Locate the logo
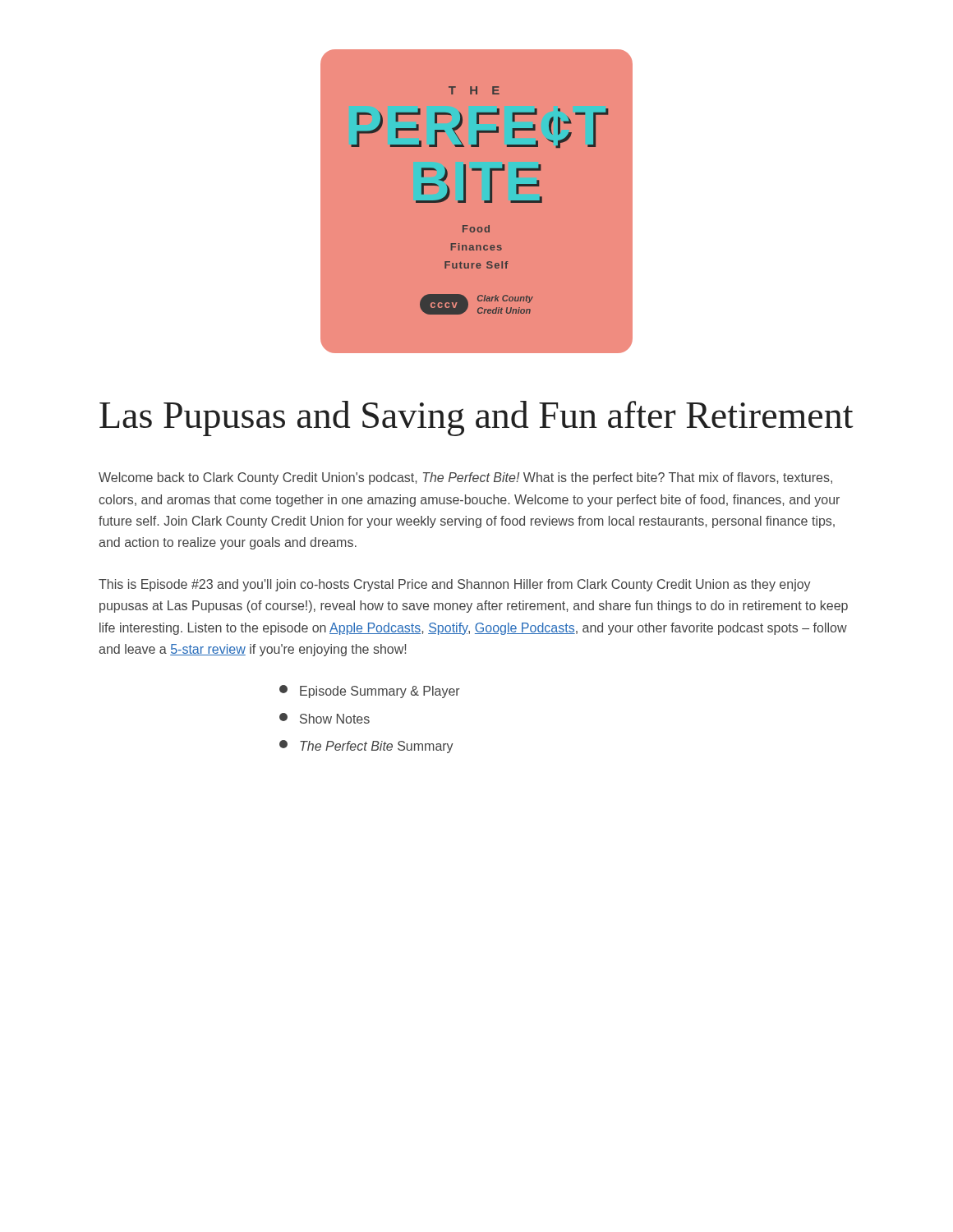 click(476, 201)
